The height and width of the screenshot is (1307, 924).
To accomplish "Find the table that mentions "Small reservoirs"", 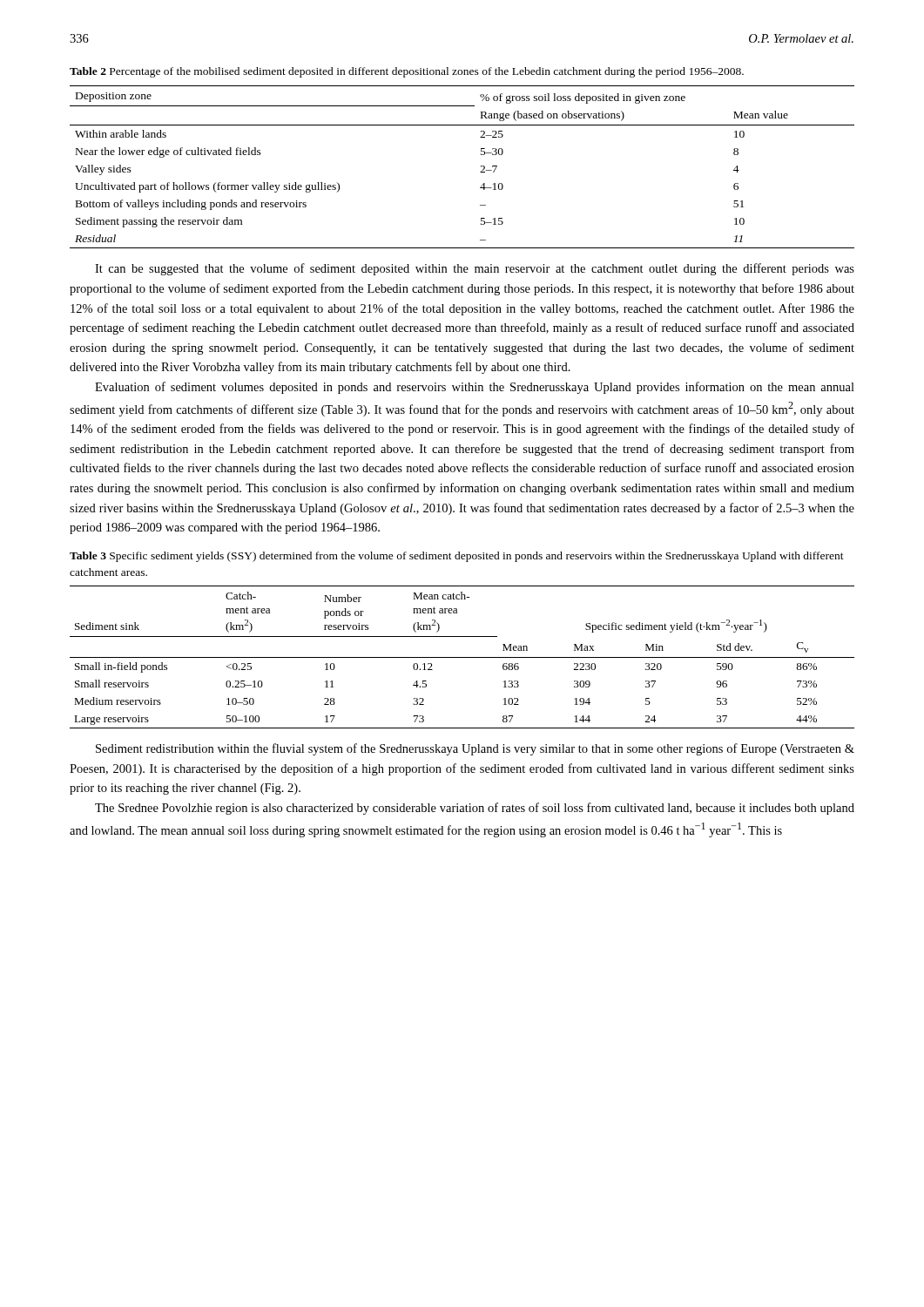I will pyautogui.click(x=462, y=657).
